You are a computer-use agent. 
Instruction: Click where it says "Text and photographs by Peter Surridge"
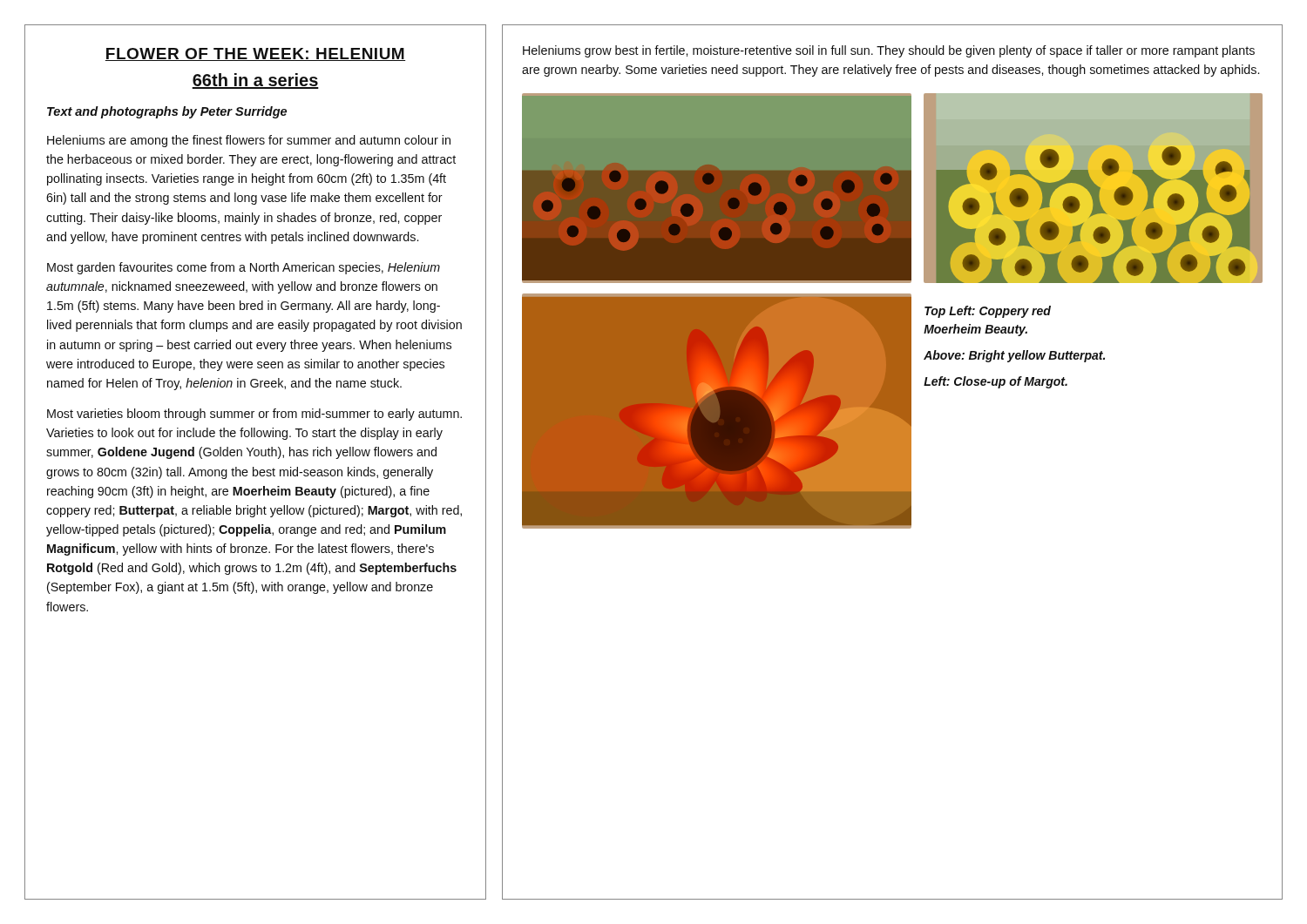point(167,111)
